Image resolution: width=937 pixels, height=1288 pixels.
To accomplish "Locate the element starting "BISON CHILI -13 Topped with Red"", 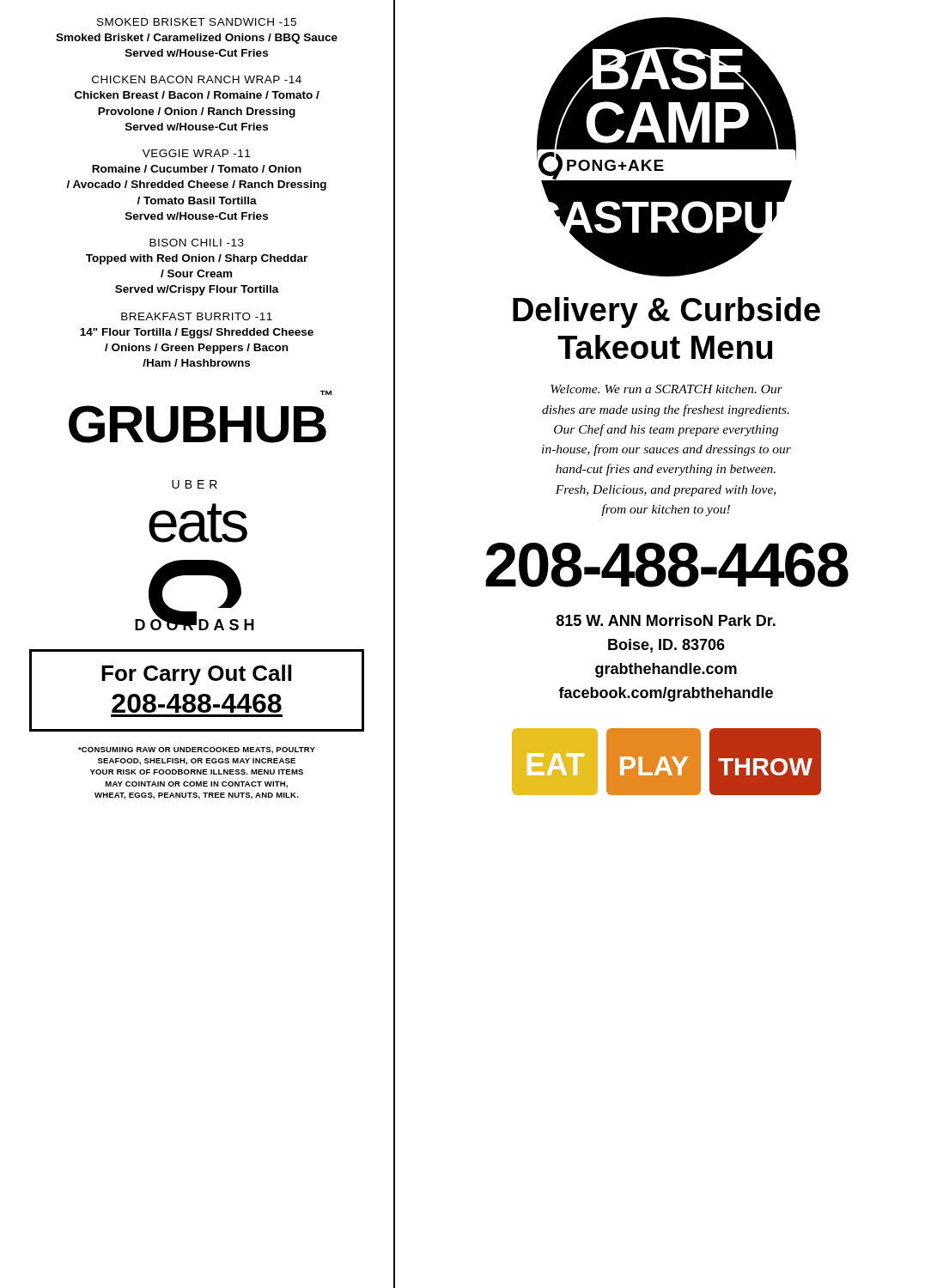I will pyautogui.click(x=197, y=267).
